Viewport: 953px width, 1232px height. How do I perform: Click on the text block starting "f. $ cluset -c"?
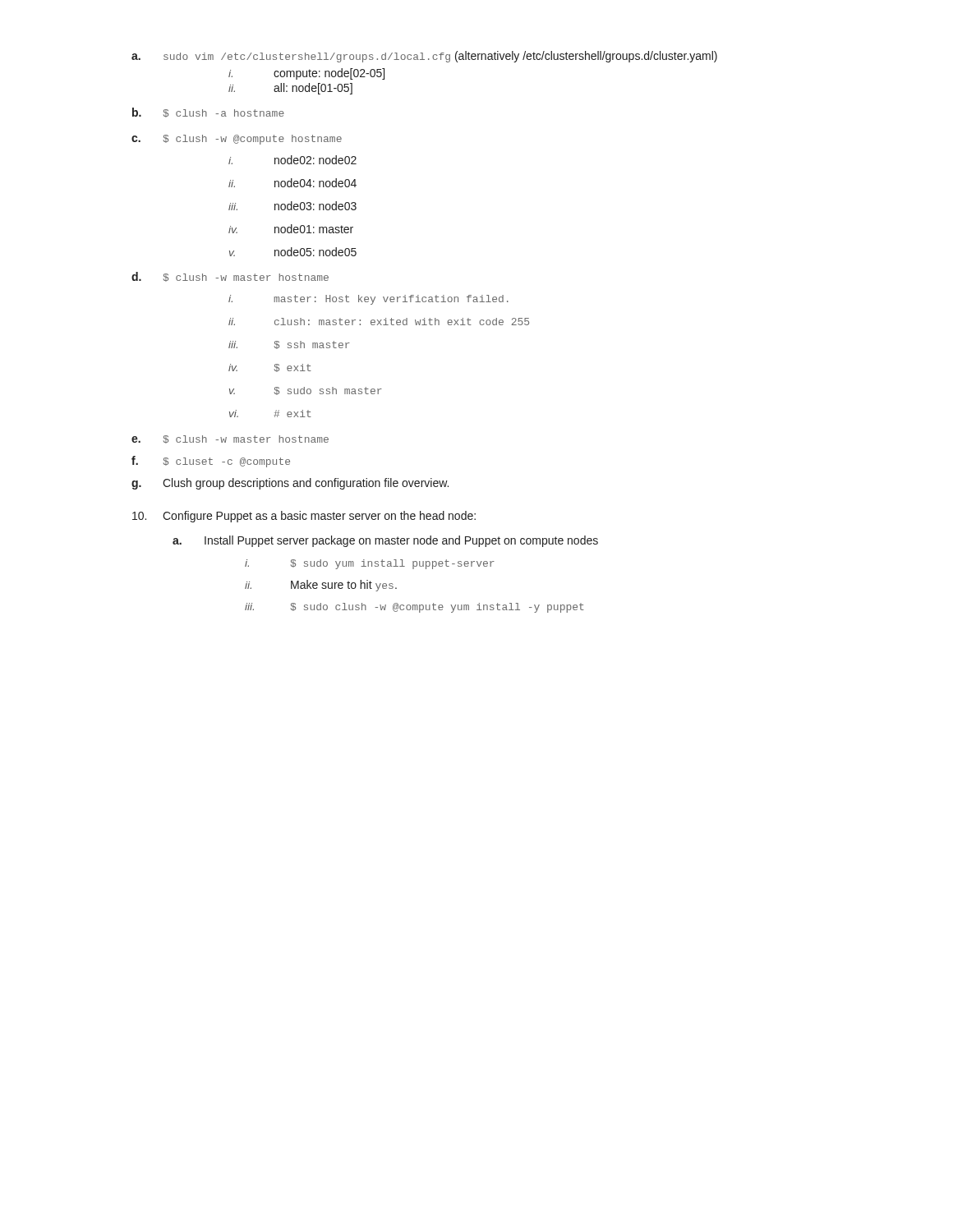(x=211, y=461)
